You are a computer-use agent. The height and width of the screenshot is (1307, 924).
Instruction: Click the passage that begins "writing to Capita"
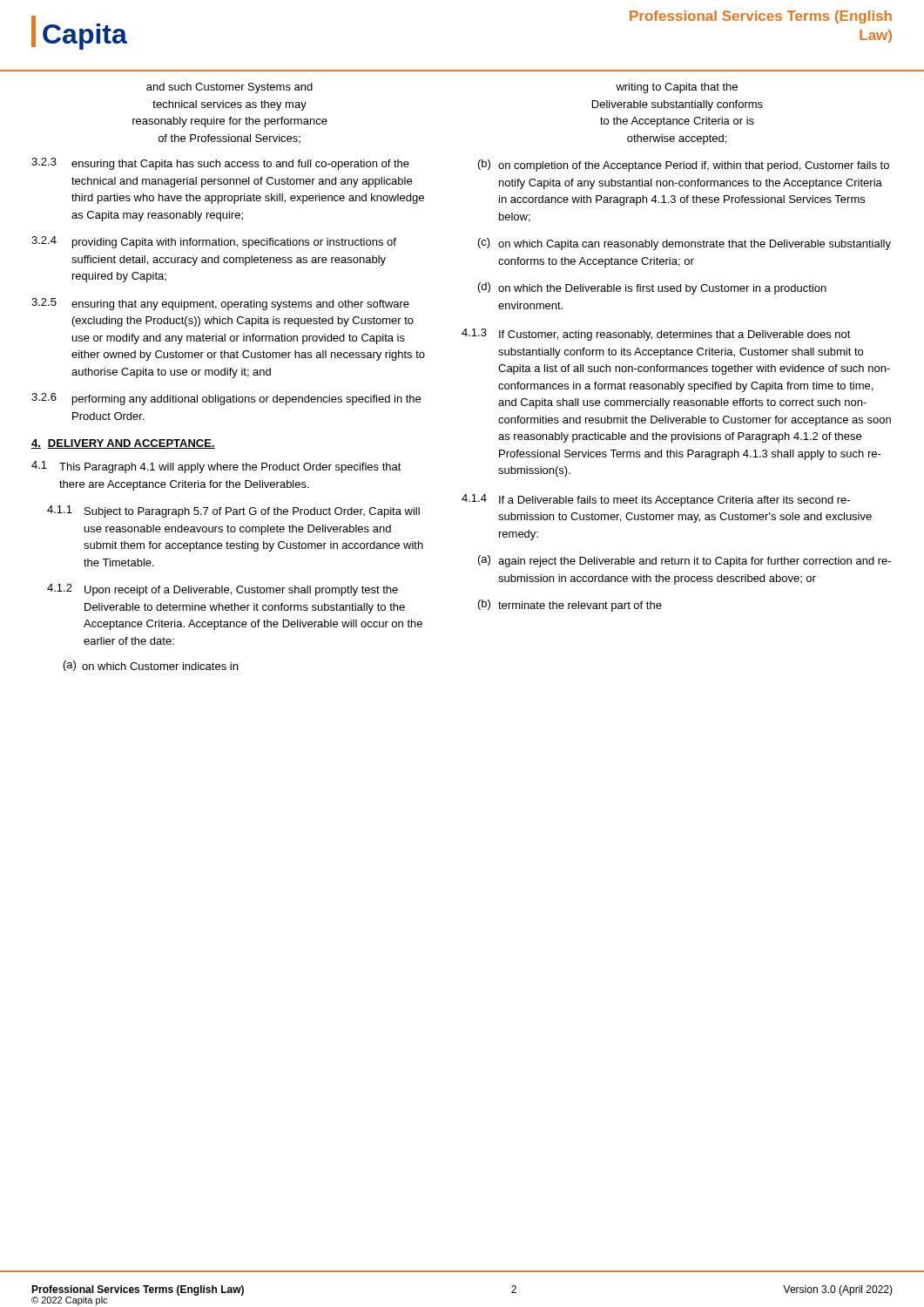point(677,112)
